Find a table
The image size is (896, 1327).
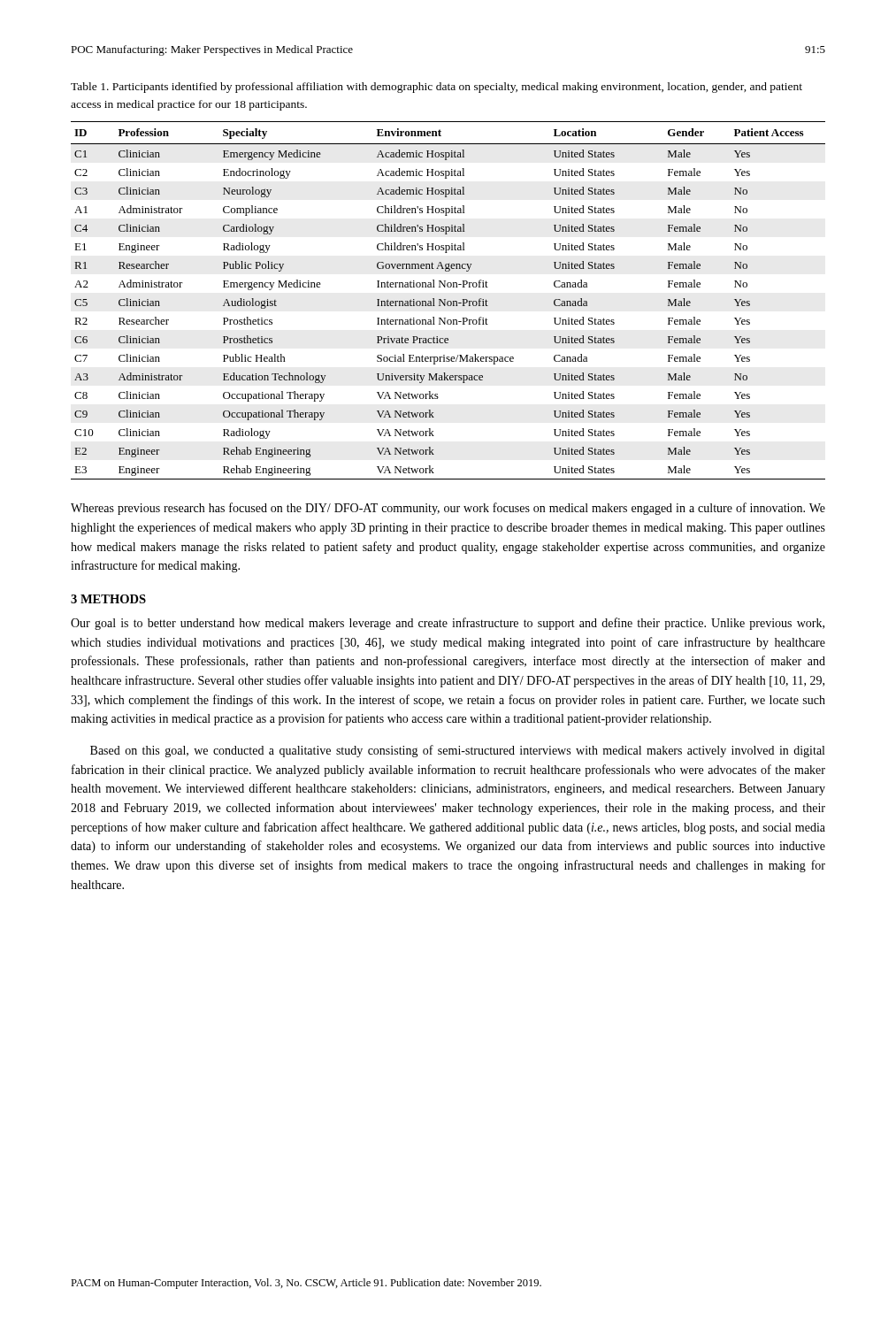click(x=448, y=300)
